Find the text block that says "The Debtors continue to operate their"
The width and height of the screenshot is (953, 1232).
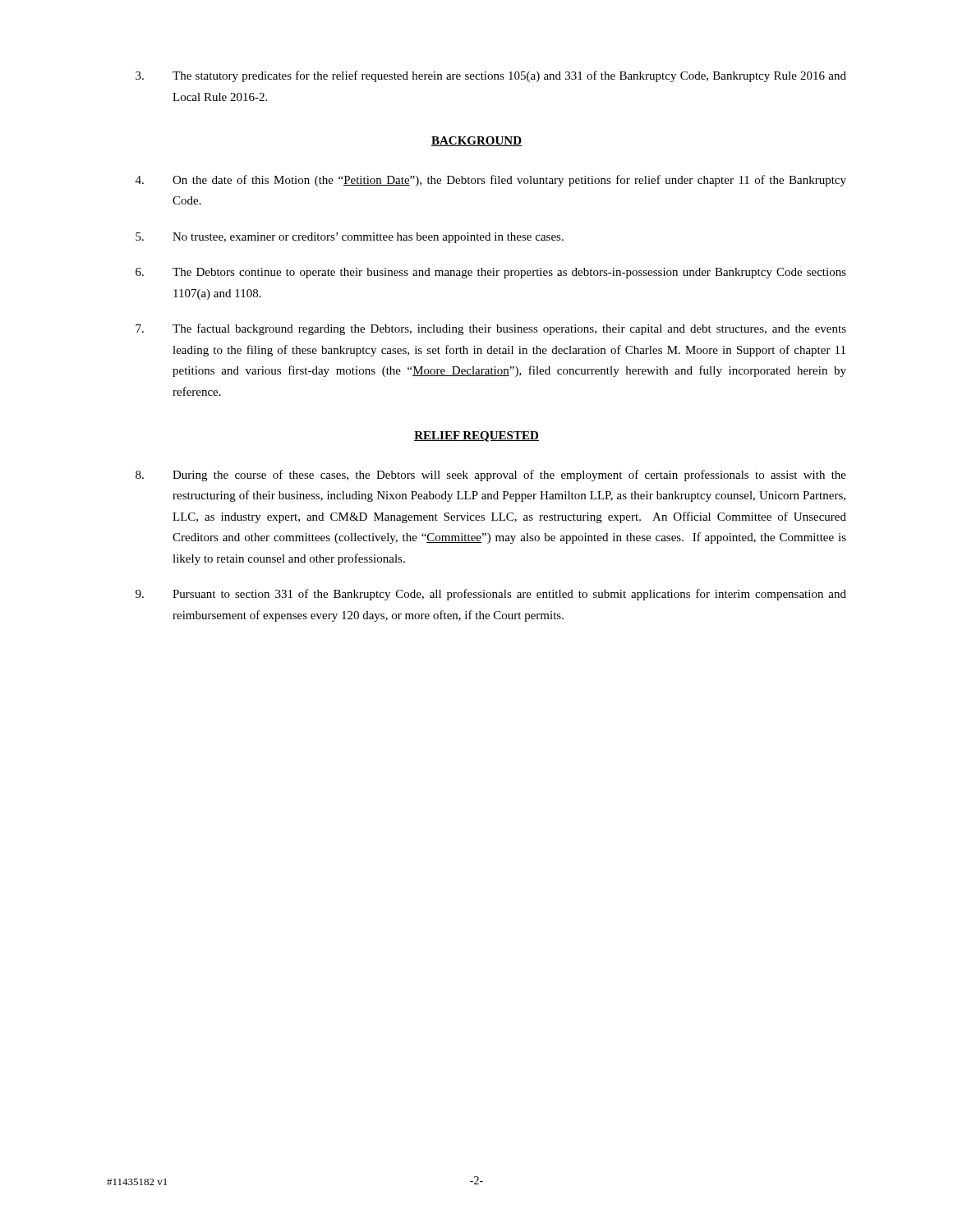(476, 283)
